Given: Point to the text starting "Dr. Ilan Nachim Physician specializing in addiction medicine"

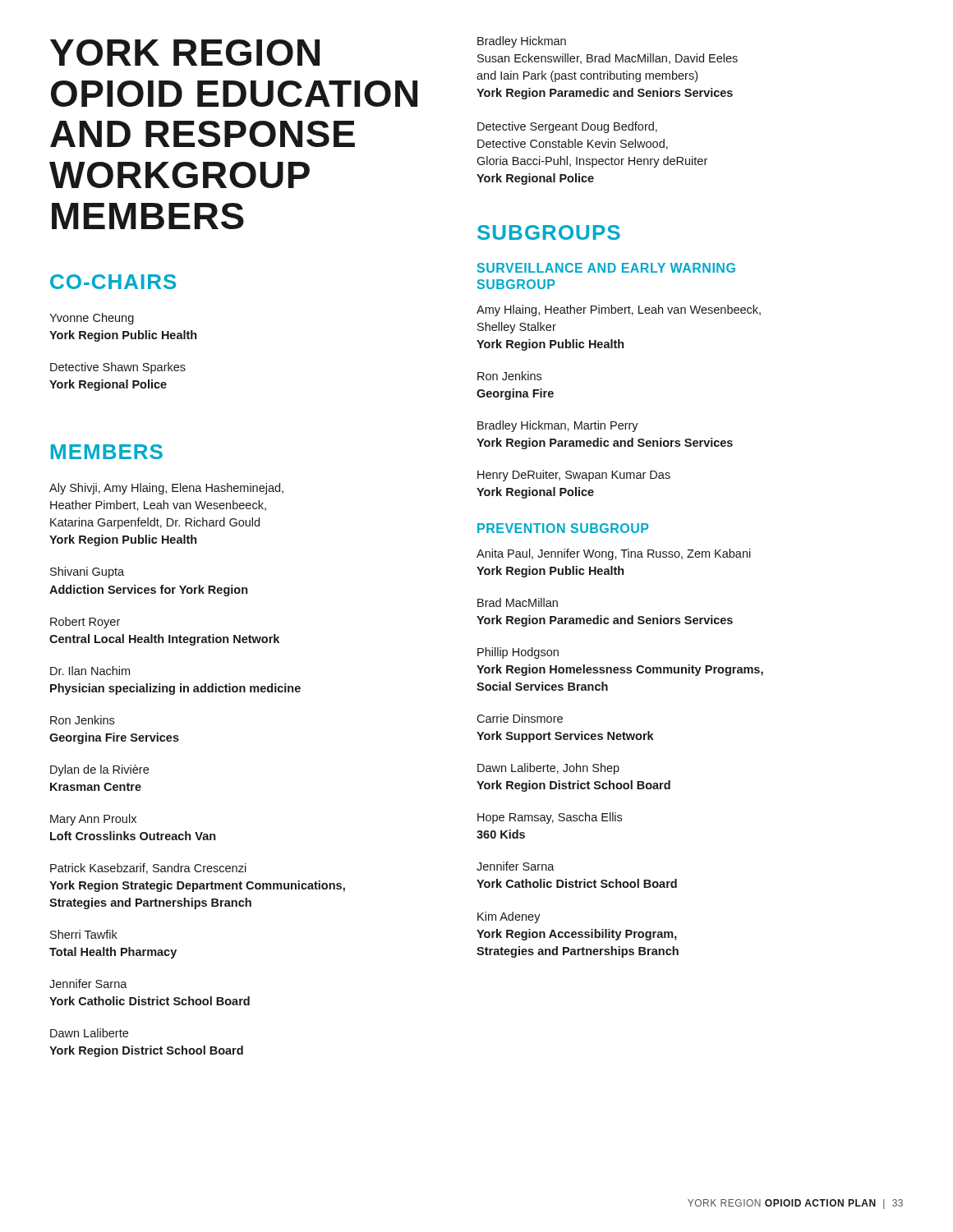Looking at the screenshot, I should (x=238, y=680).
